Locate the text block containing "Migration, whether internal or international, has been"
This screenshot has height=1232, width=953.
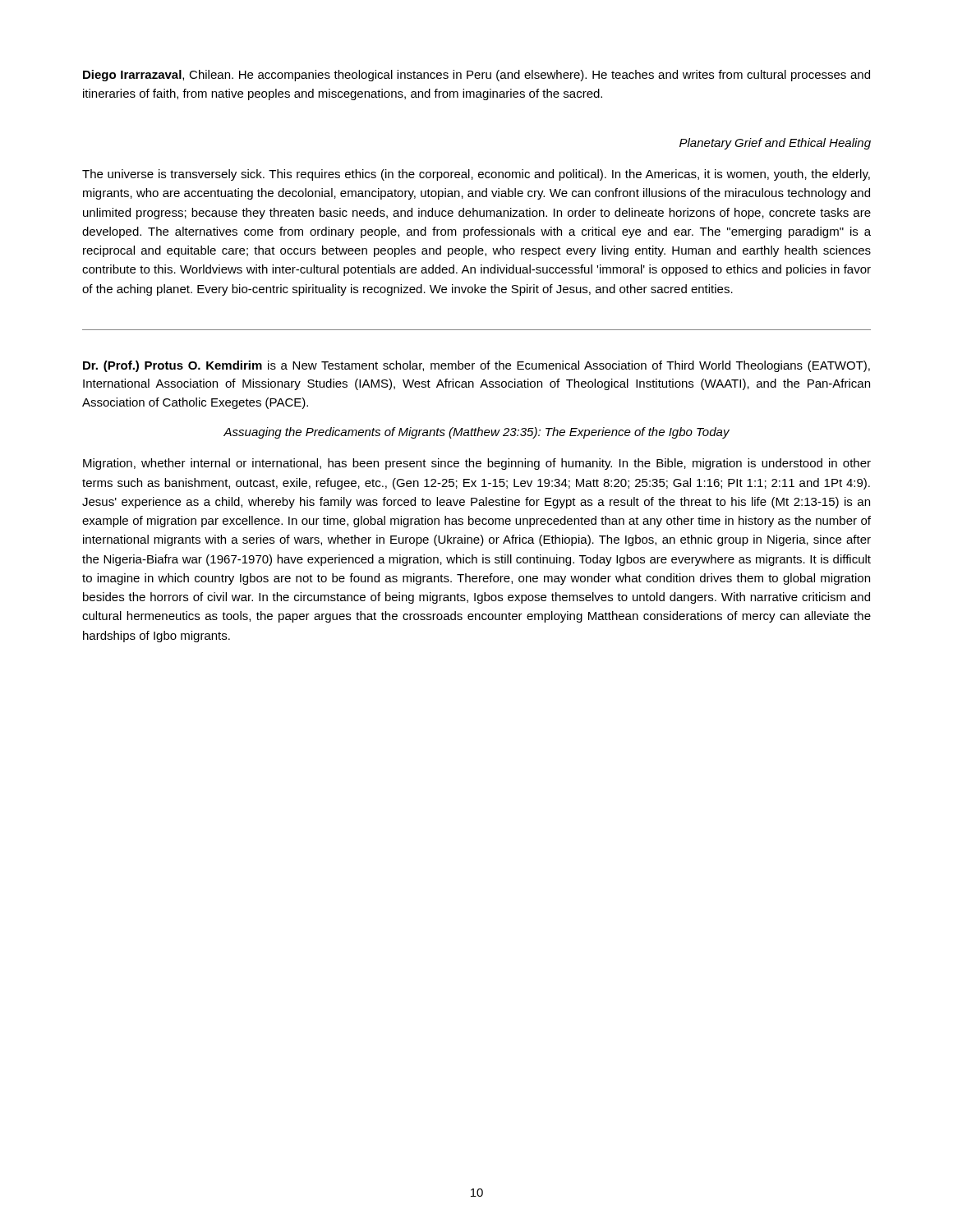(x=476, y=549)
